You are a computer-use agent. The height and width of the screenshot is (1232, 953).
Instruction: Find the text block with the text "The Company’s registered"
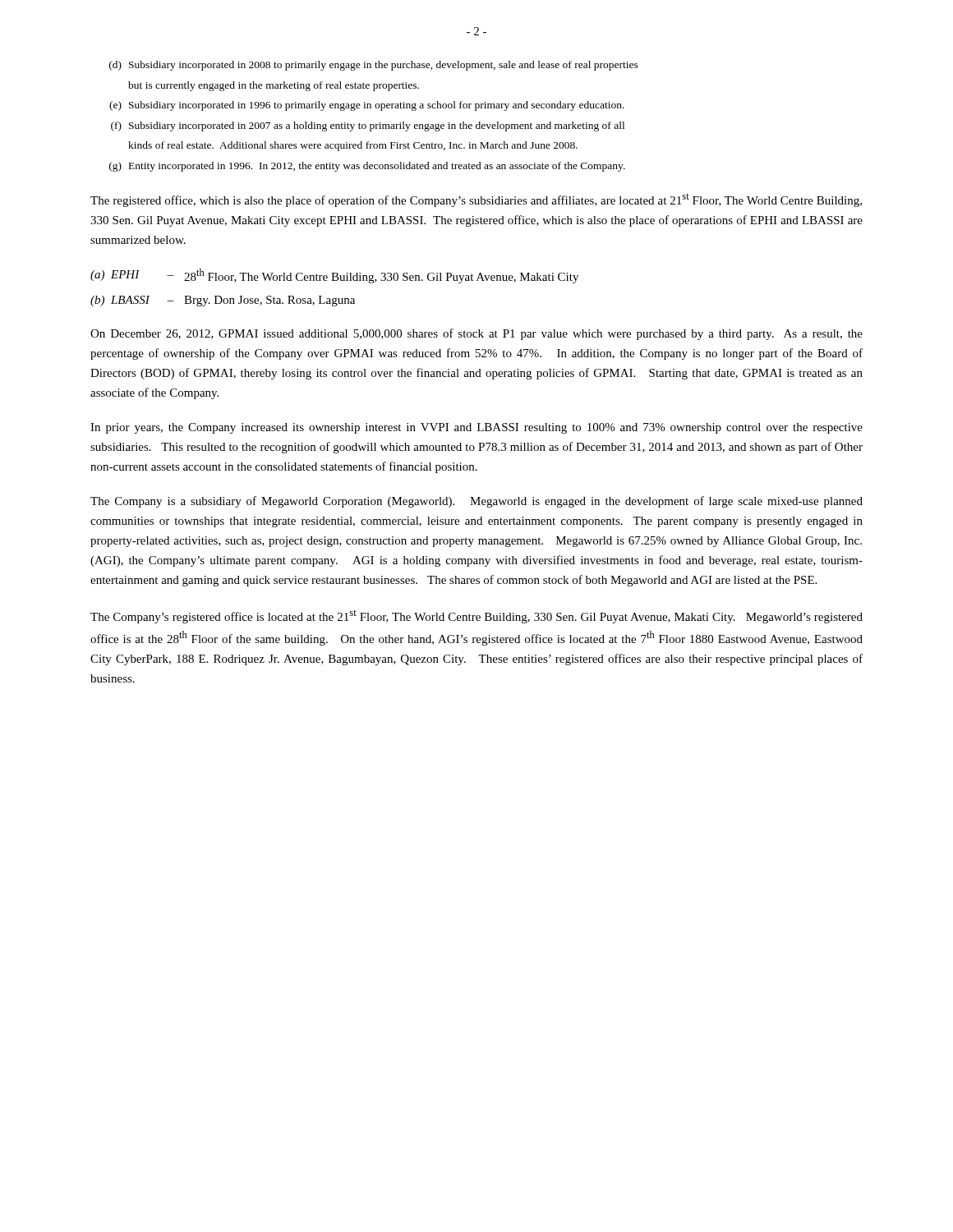pyautogui.click(x=476, y=646)
